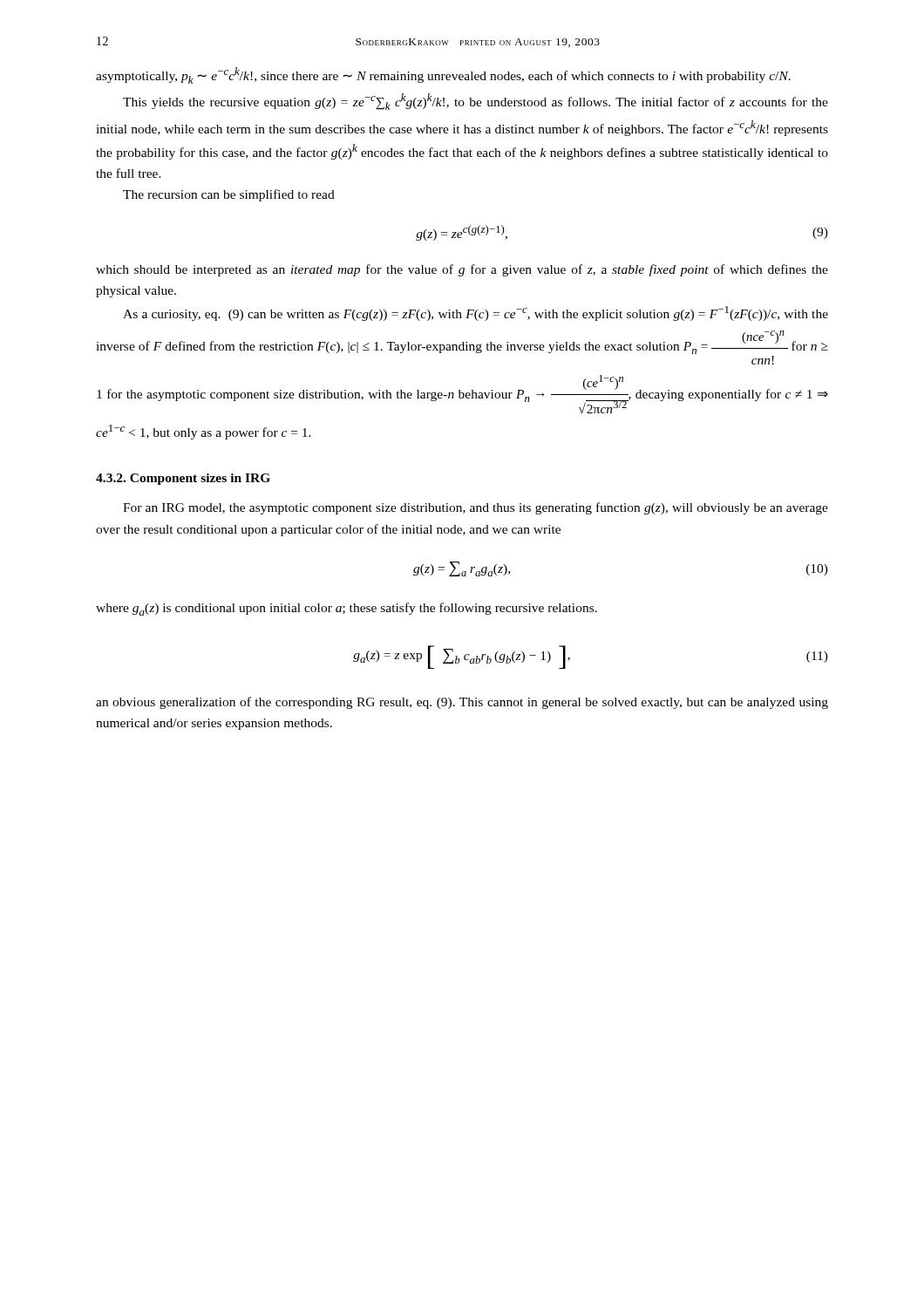Screen dimensions: 1308x924
Task: Select the section header that reads "4.3.2. Component sizes in IRG"
Action: pyautogui.click(x=183, y=479)
